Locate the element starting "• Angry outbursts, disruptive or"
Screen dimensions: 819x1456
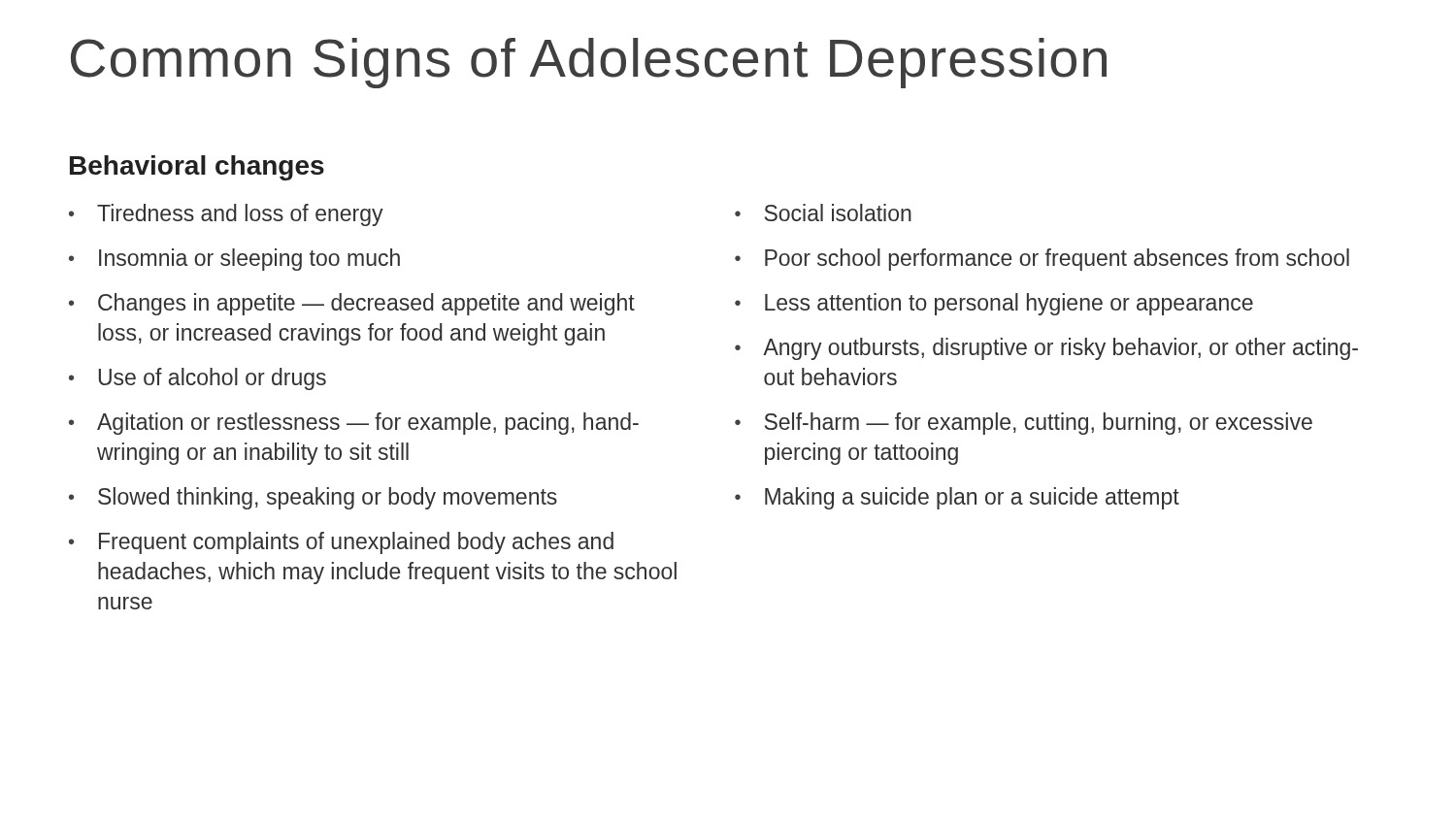[x=1061, y=363]
